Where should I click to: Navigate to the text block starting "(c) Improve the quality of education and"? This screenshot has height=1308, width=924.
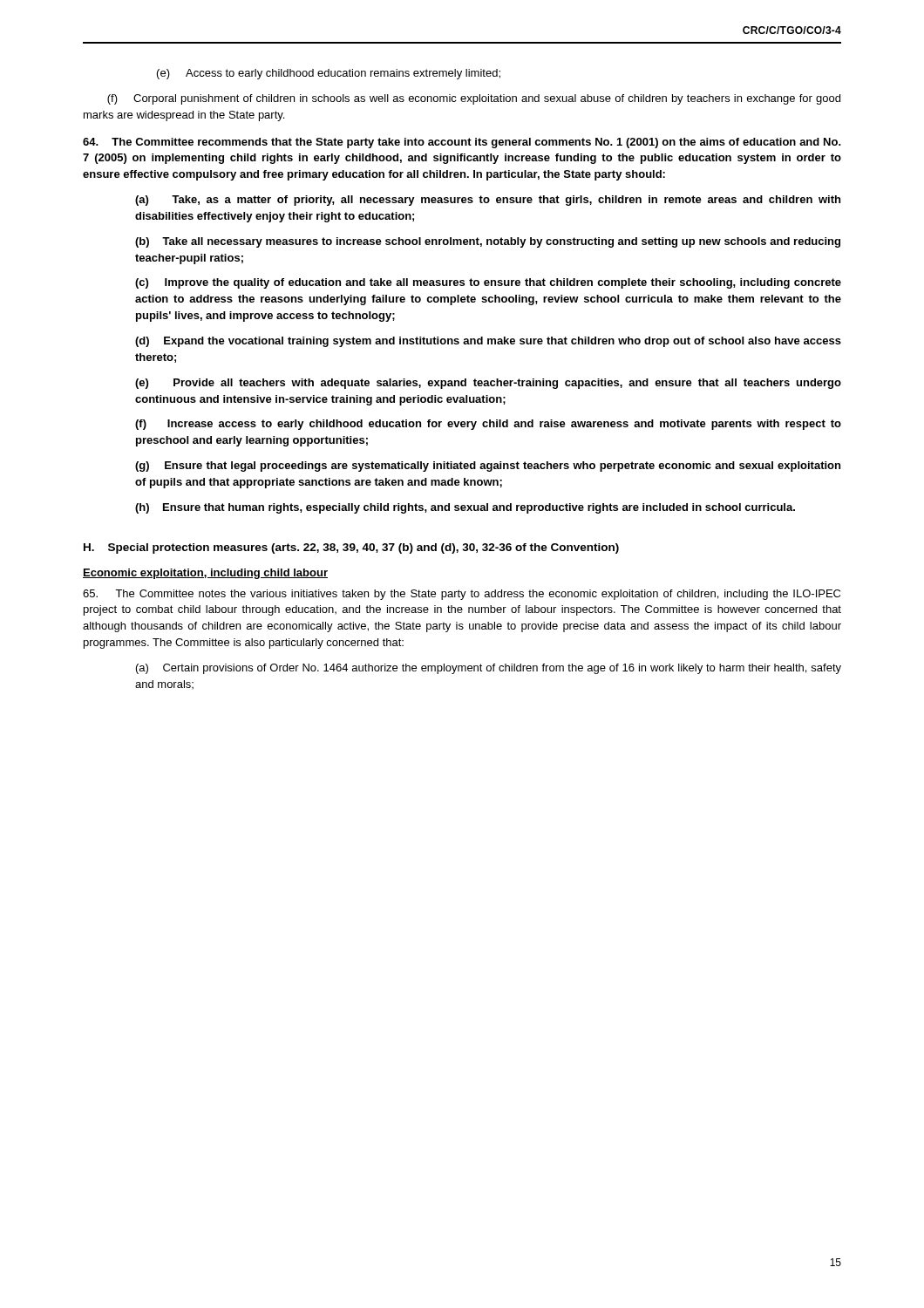[x=488, y=299]
